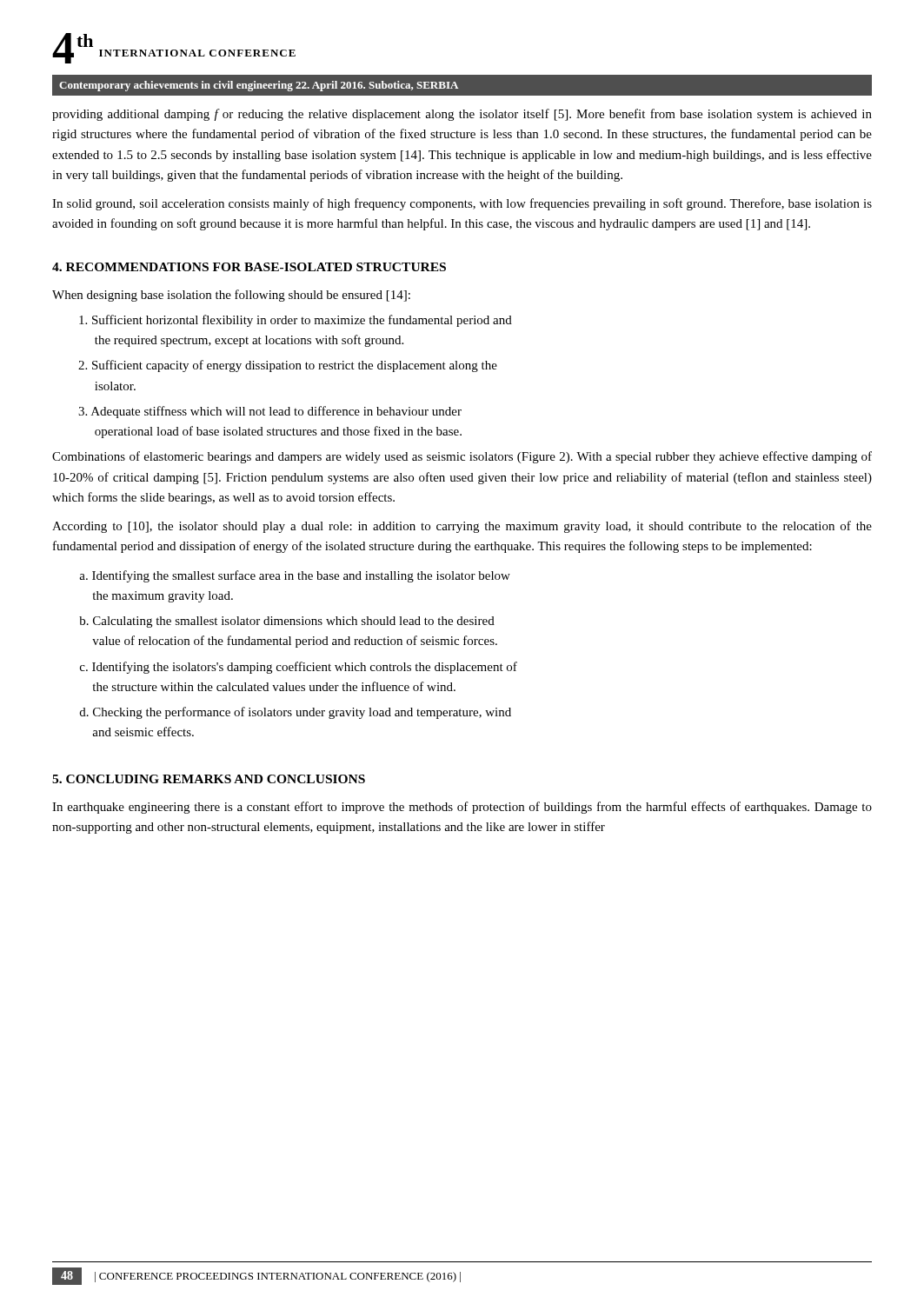Select the list item with the text "Sufficient horizontal flexibility in order to"
This screenshot has width=924, height=1304.
(295, 330)
